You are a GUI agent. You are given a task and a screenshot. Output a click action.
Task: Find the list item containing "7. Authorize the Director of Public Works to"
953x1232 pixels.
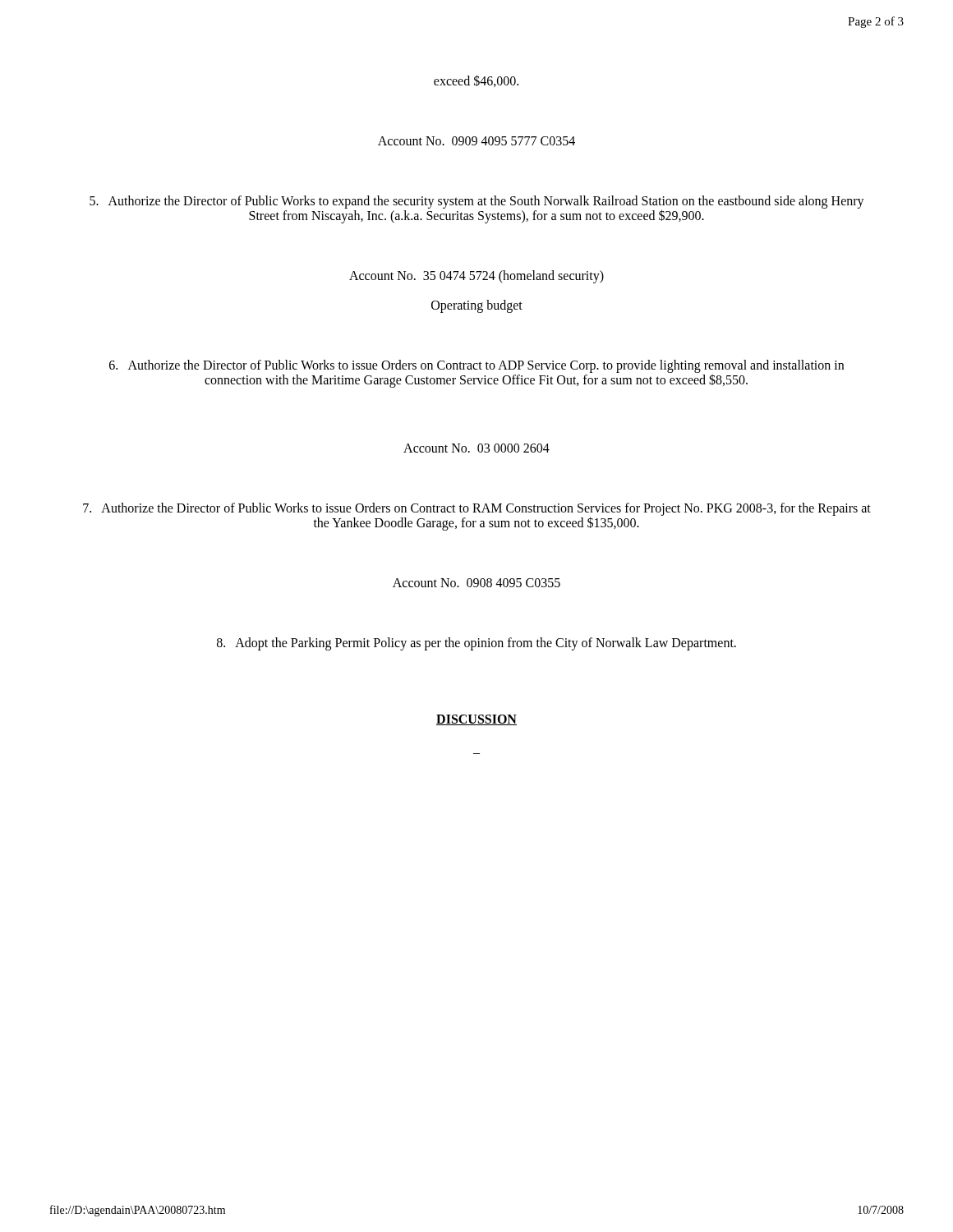(x=476, y=515)
